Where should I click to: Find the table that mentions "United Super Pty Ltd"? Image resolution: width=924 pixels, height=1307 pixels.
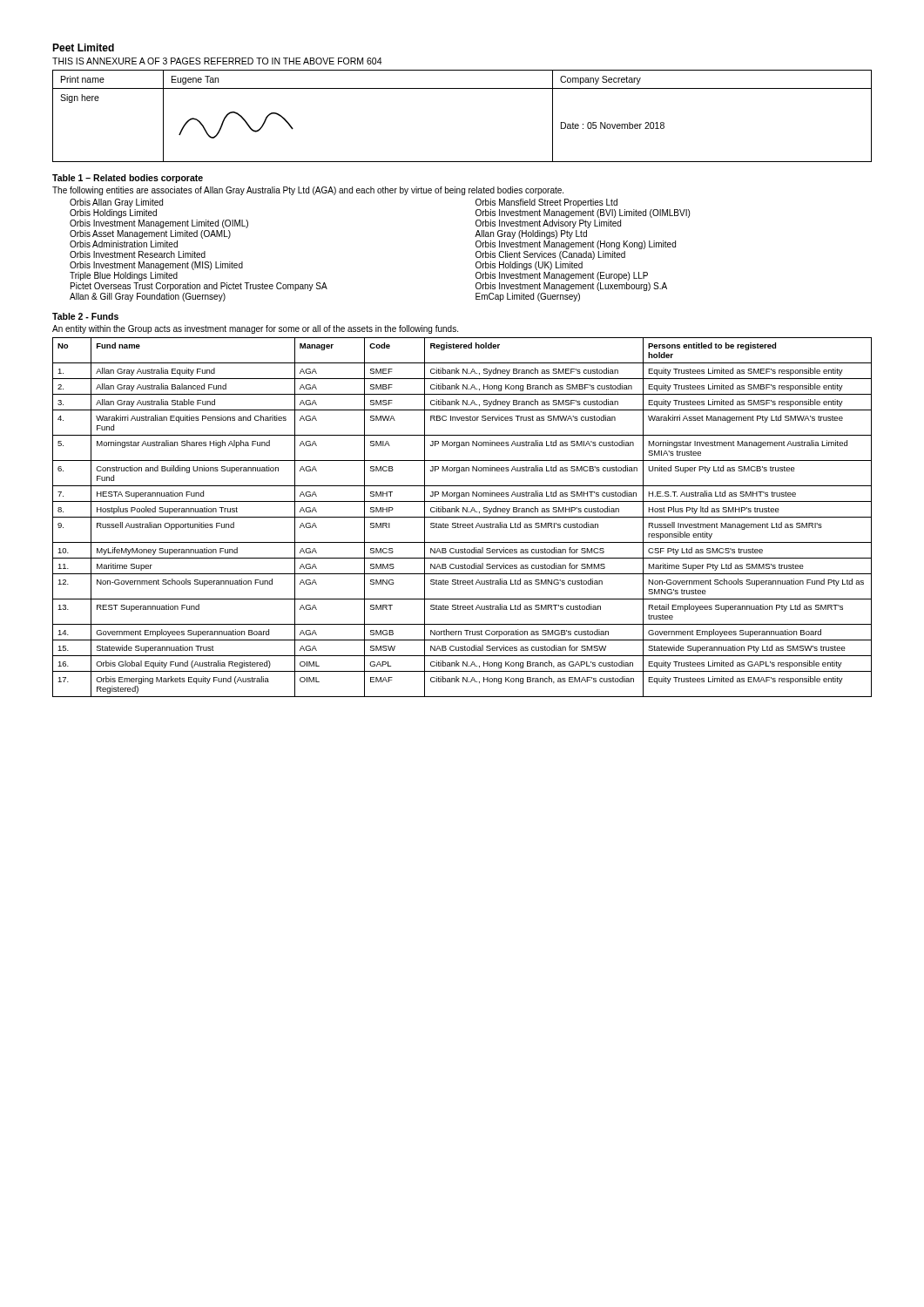[x=462, y=517]
